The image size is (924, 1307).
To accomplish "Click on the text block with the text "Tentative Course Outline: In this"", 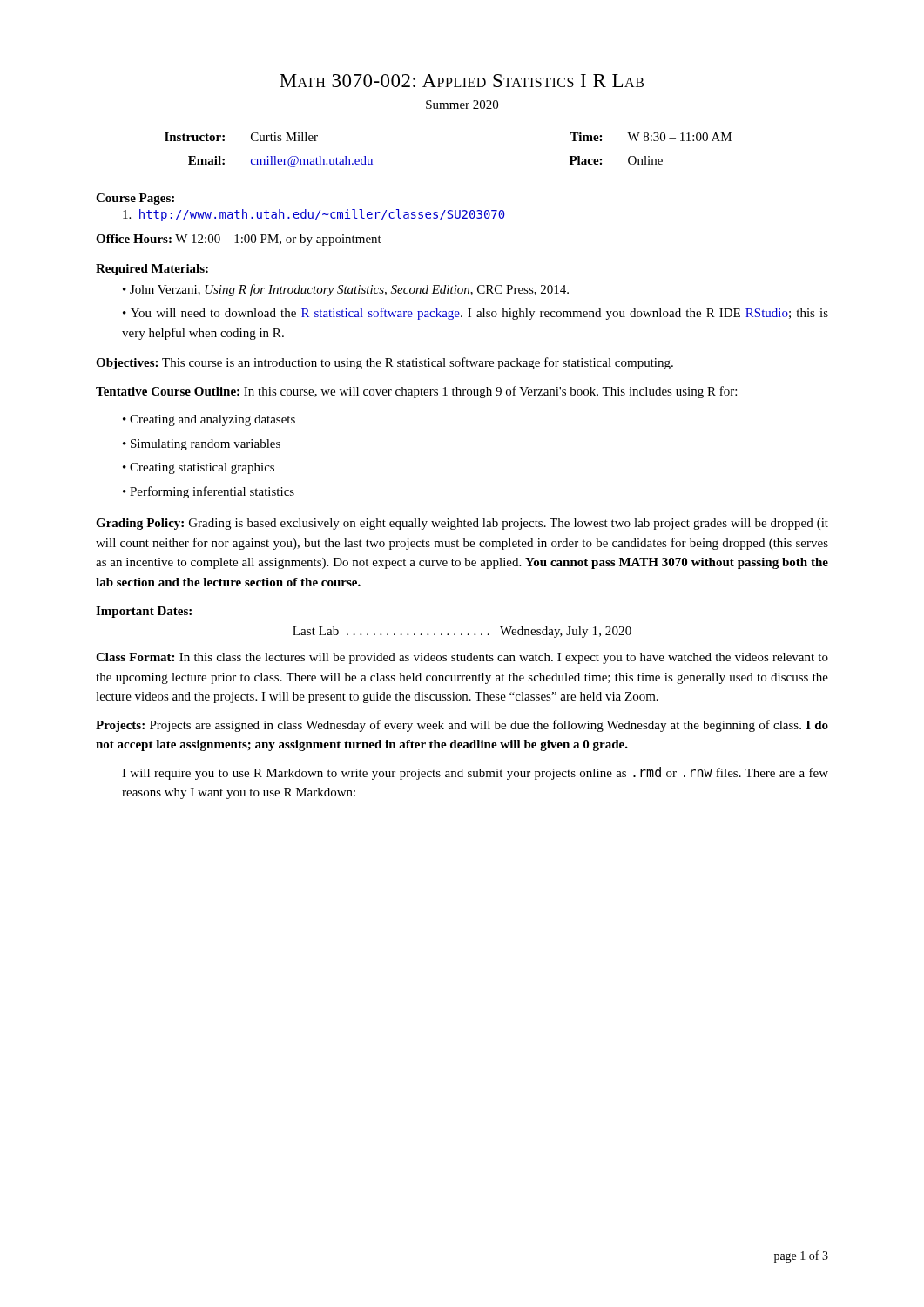I will pos(417,391).
